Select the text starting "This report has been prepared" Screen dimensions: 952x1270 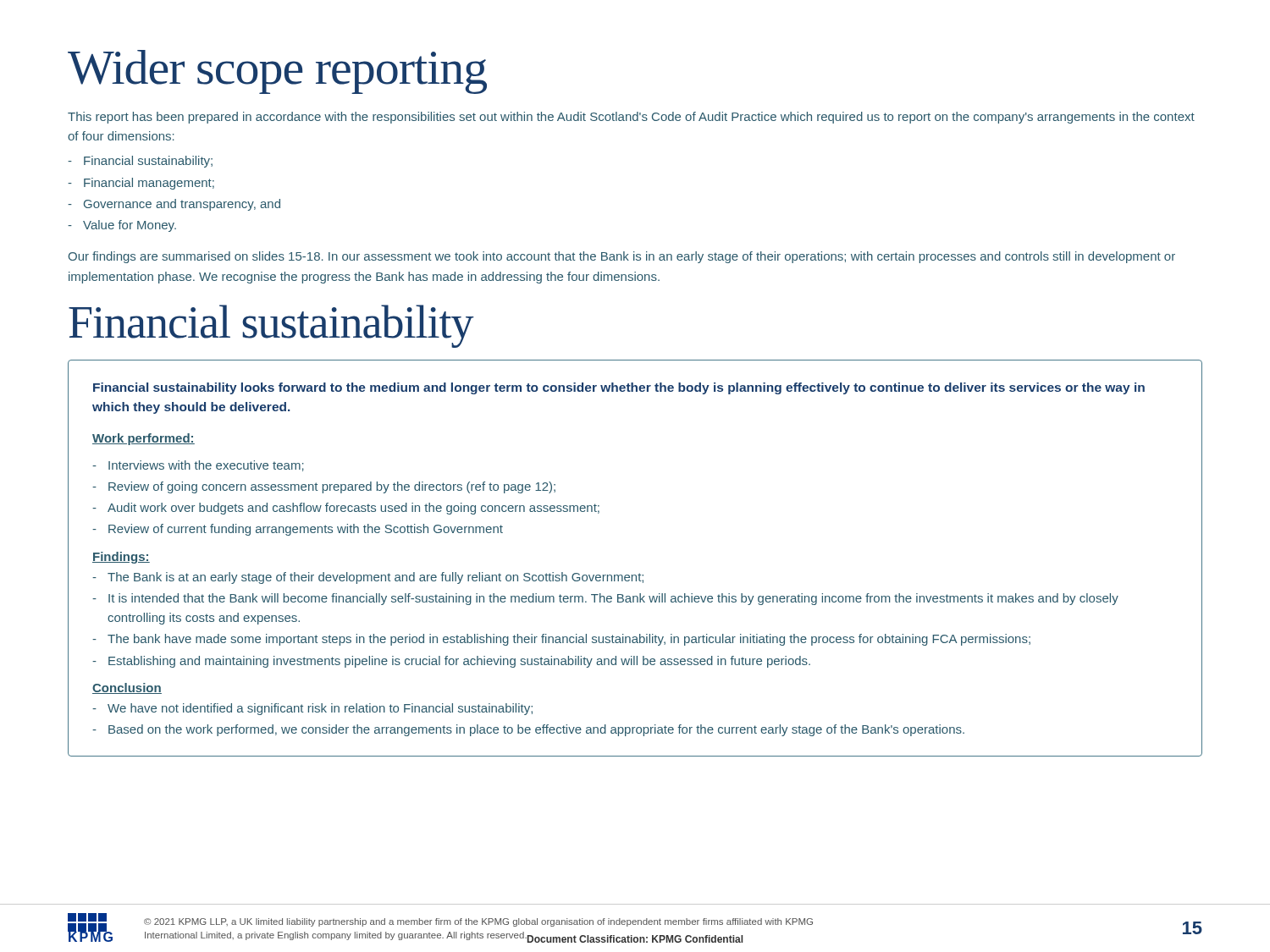coord(635,126)
